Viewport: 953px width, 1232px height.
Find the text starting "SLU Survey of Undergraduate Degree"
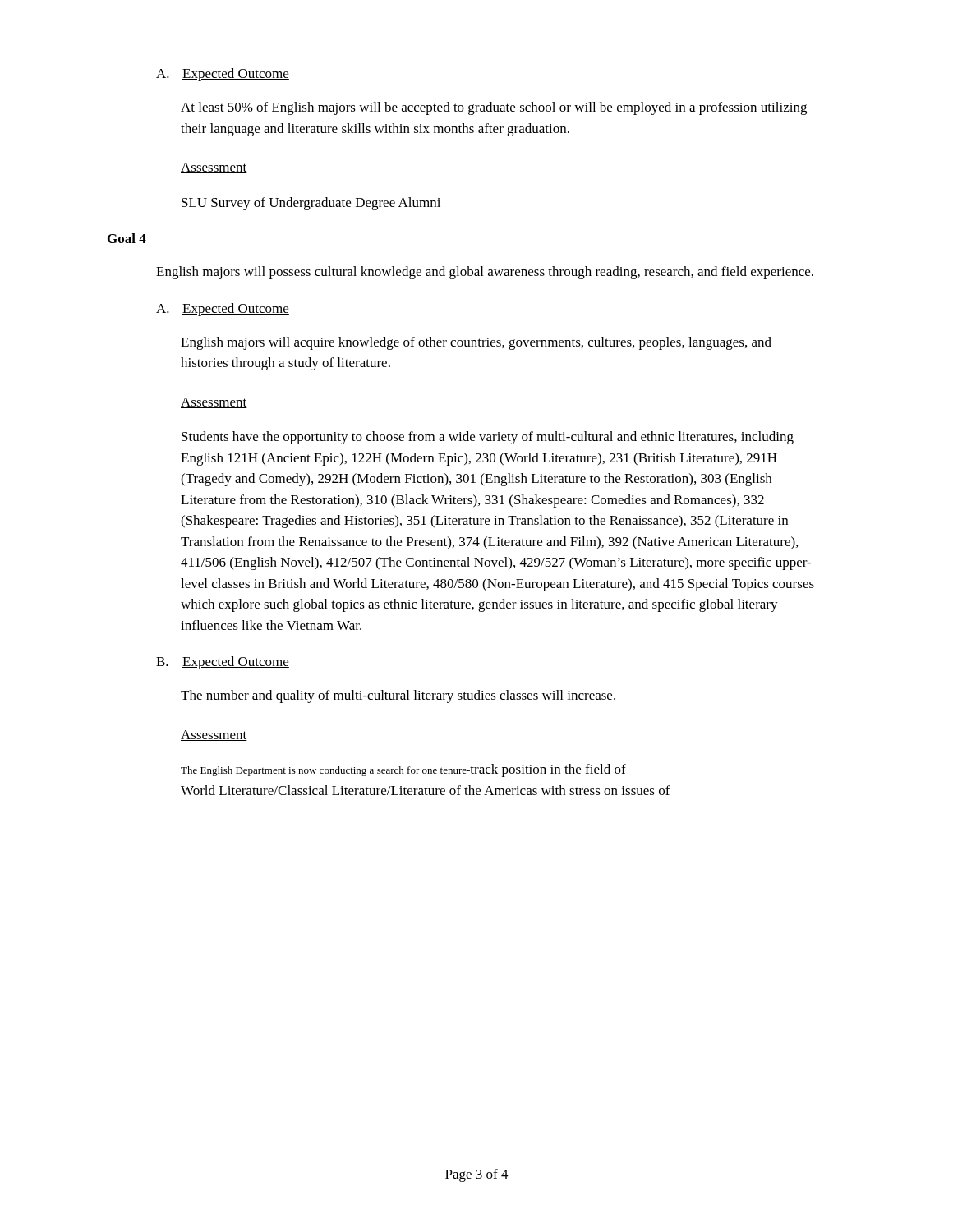click(x=311, y=204)
